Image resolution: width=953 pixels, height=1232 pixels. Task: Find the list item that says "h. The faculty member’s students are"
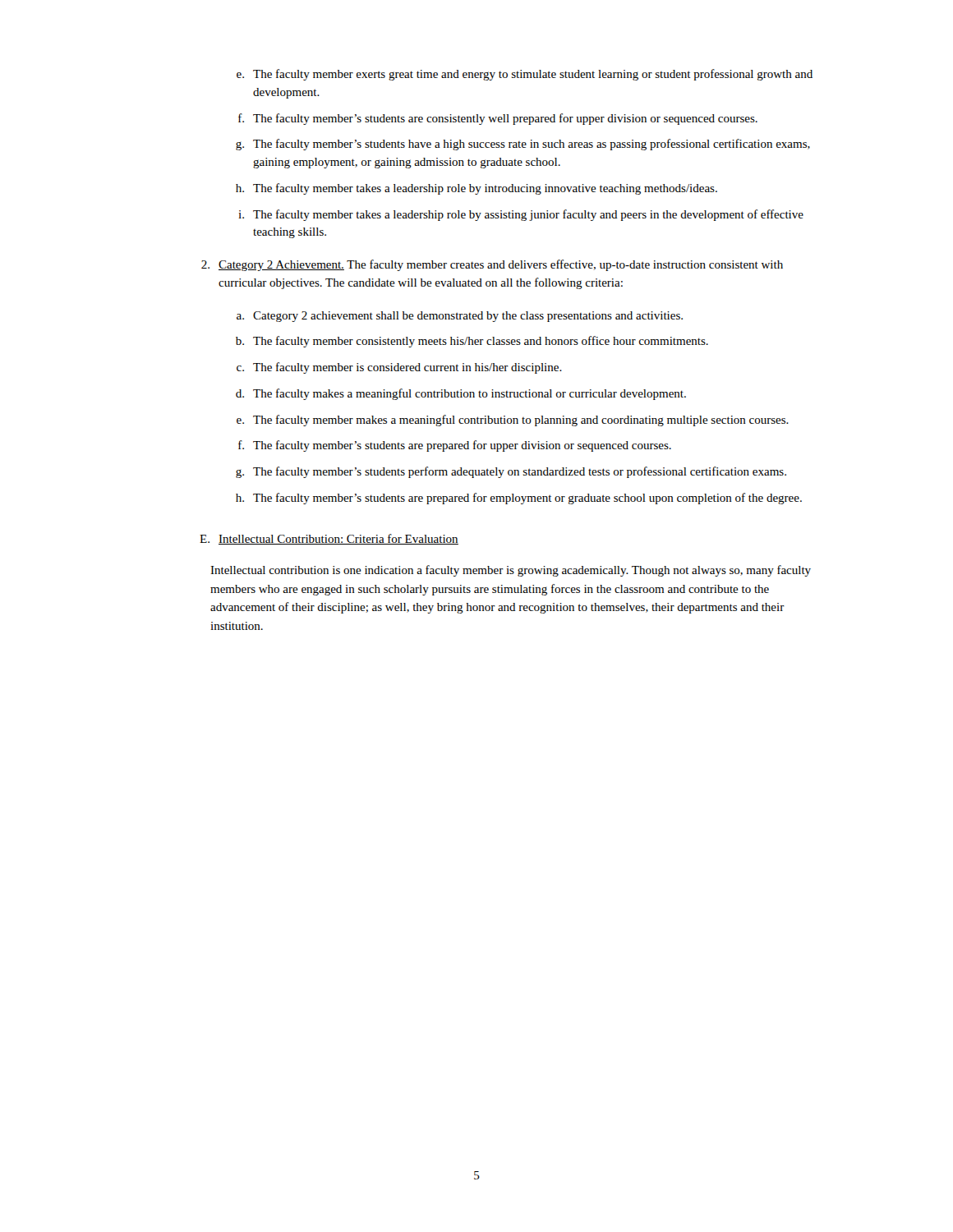pyautogui.click(x=518, y=498)
